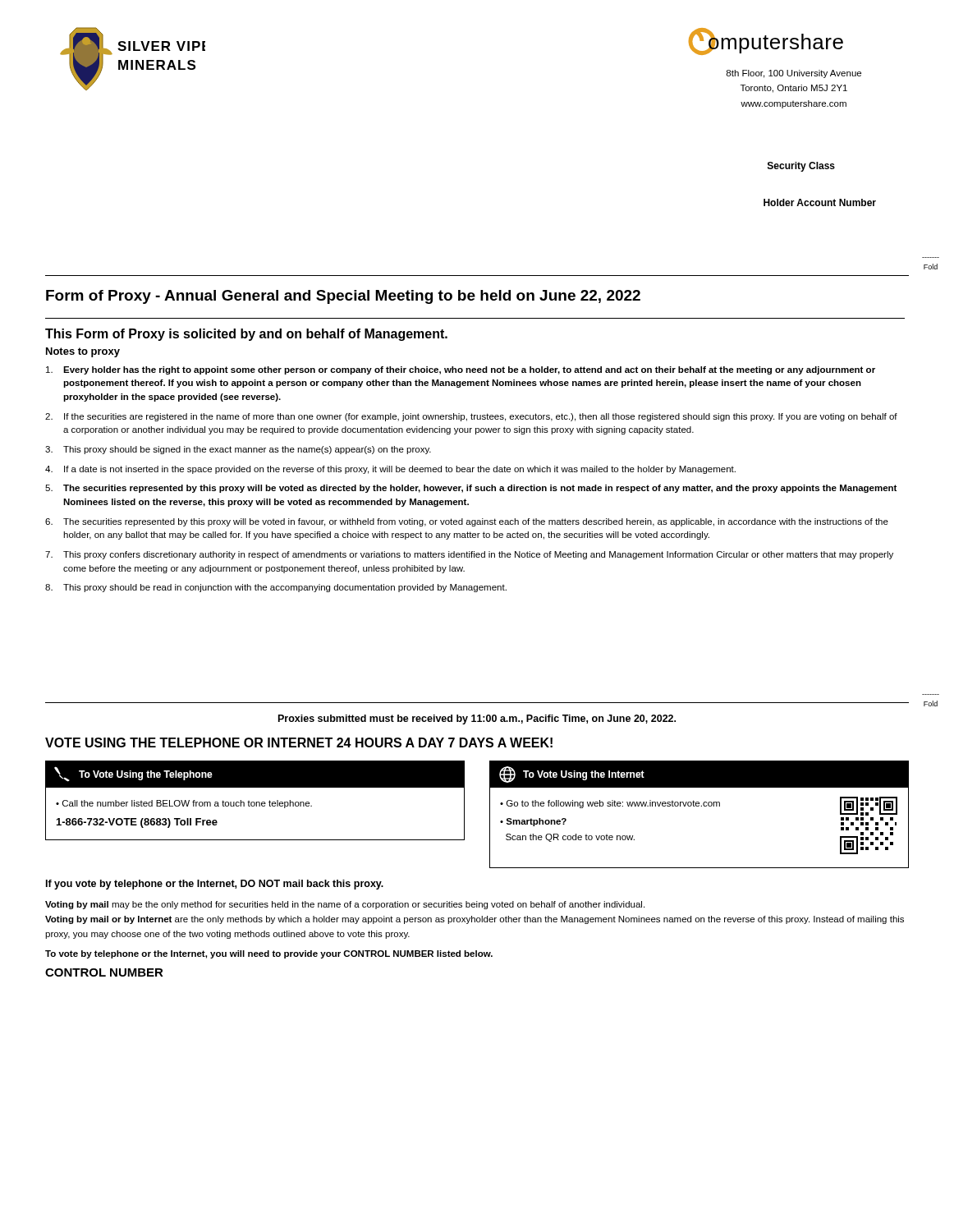
Task: Find the title containing "Form of Proxy - Annual General and Special"
Action: tap(343, 295)
